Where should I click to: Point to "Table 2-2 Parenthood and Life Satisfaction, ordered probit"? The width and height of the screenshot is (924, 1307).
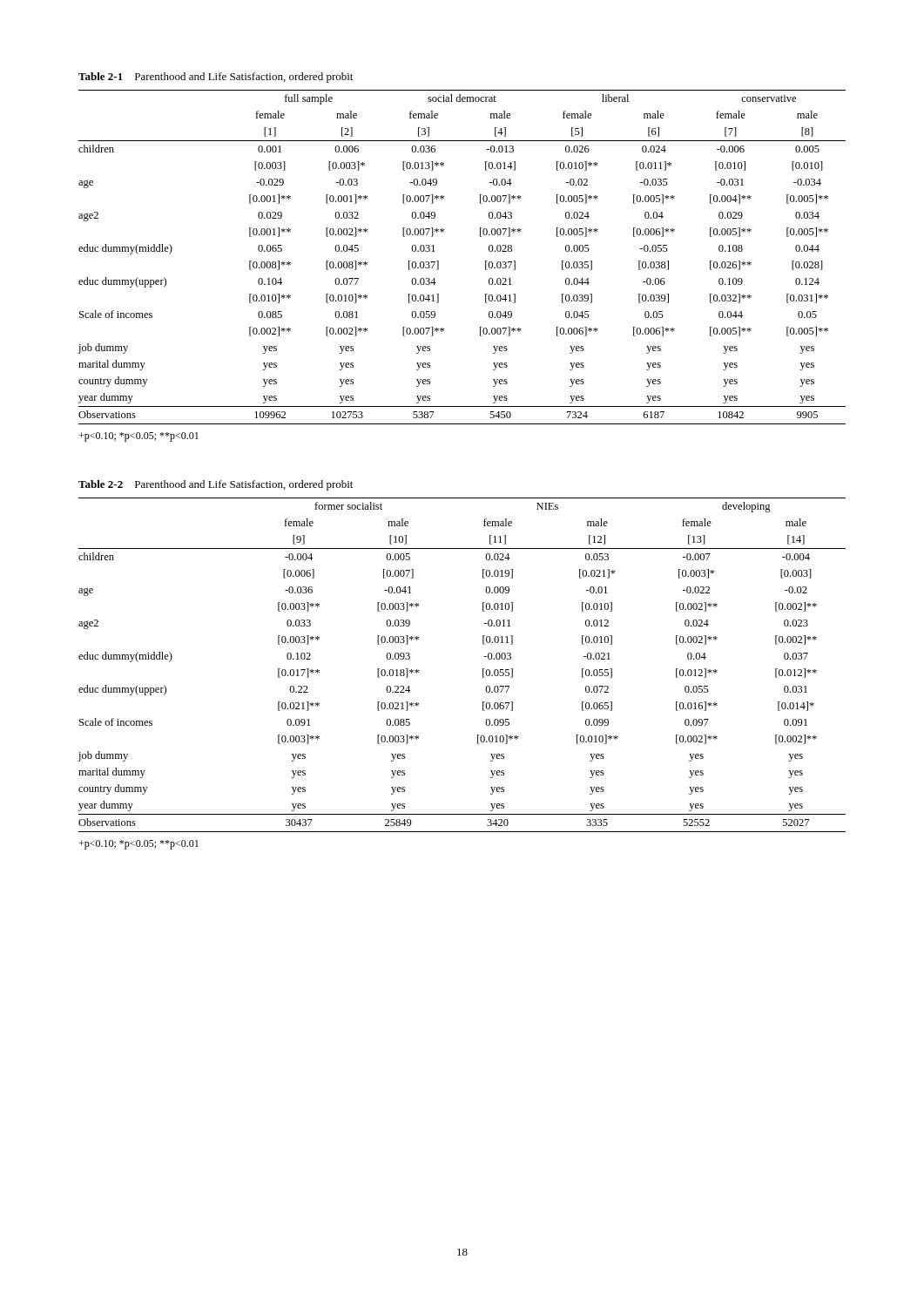216,484
